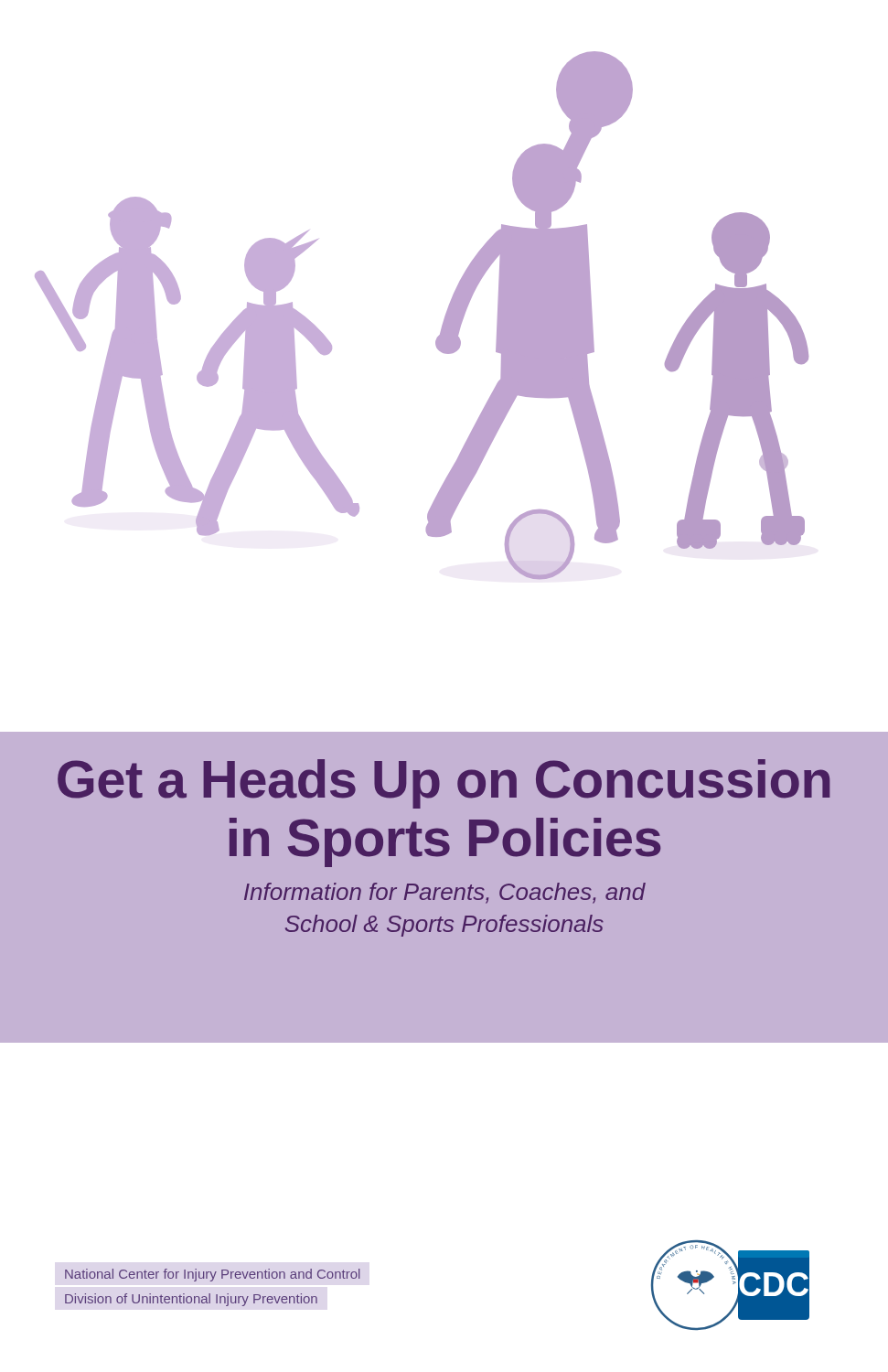Click on the illustration
888x1372 pixels.
coord(444,393)
